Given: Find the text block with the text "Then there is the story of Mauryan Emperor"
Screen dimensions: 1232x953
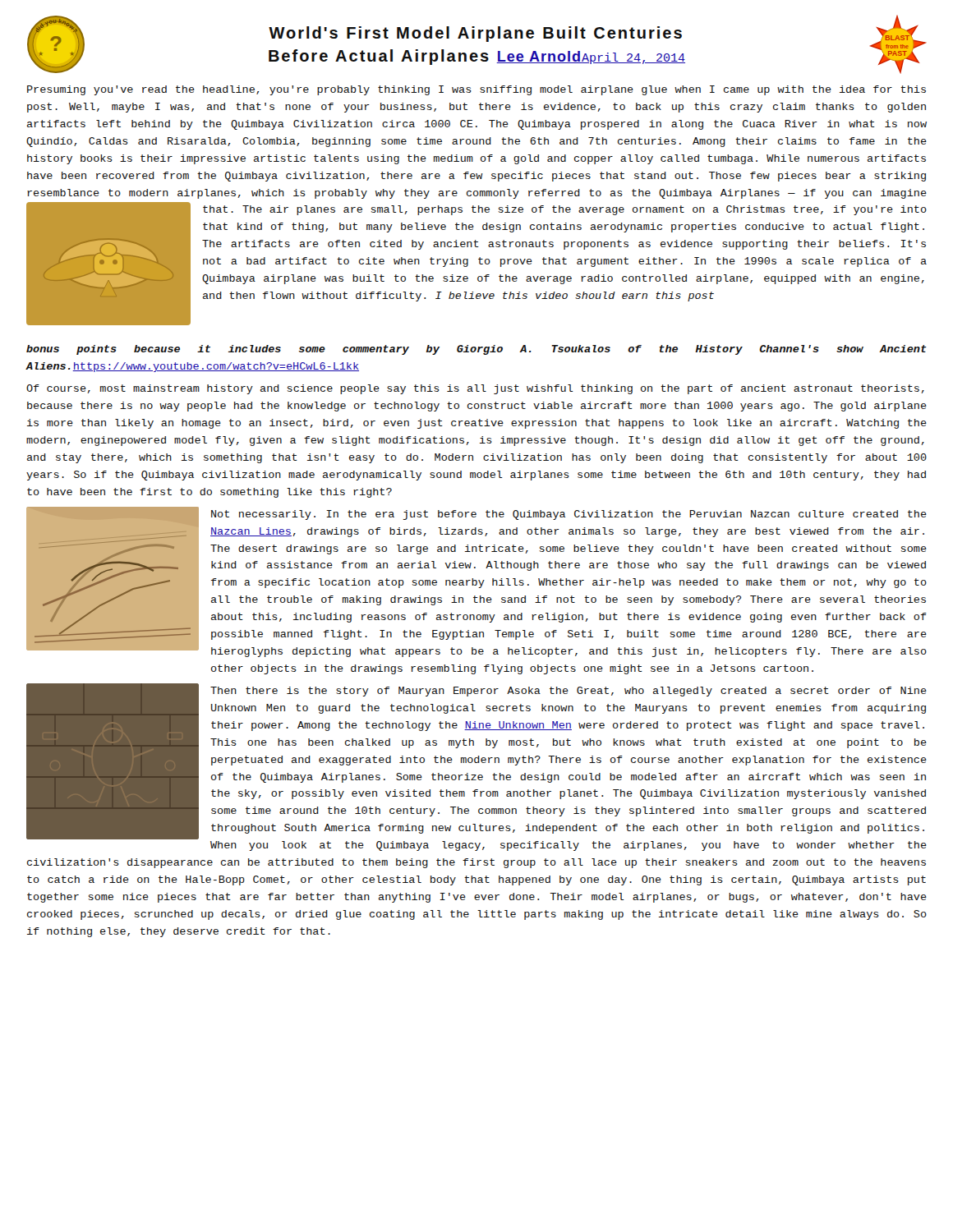Looking at the screenshot, I should point(476,811).
